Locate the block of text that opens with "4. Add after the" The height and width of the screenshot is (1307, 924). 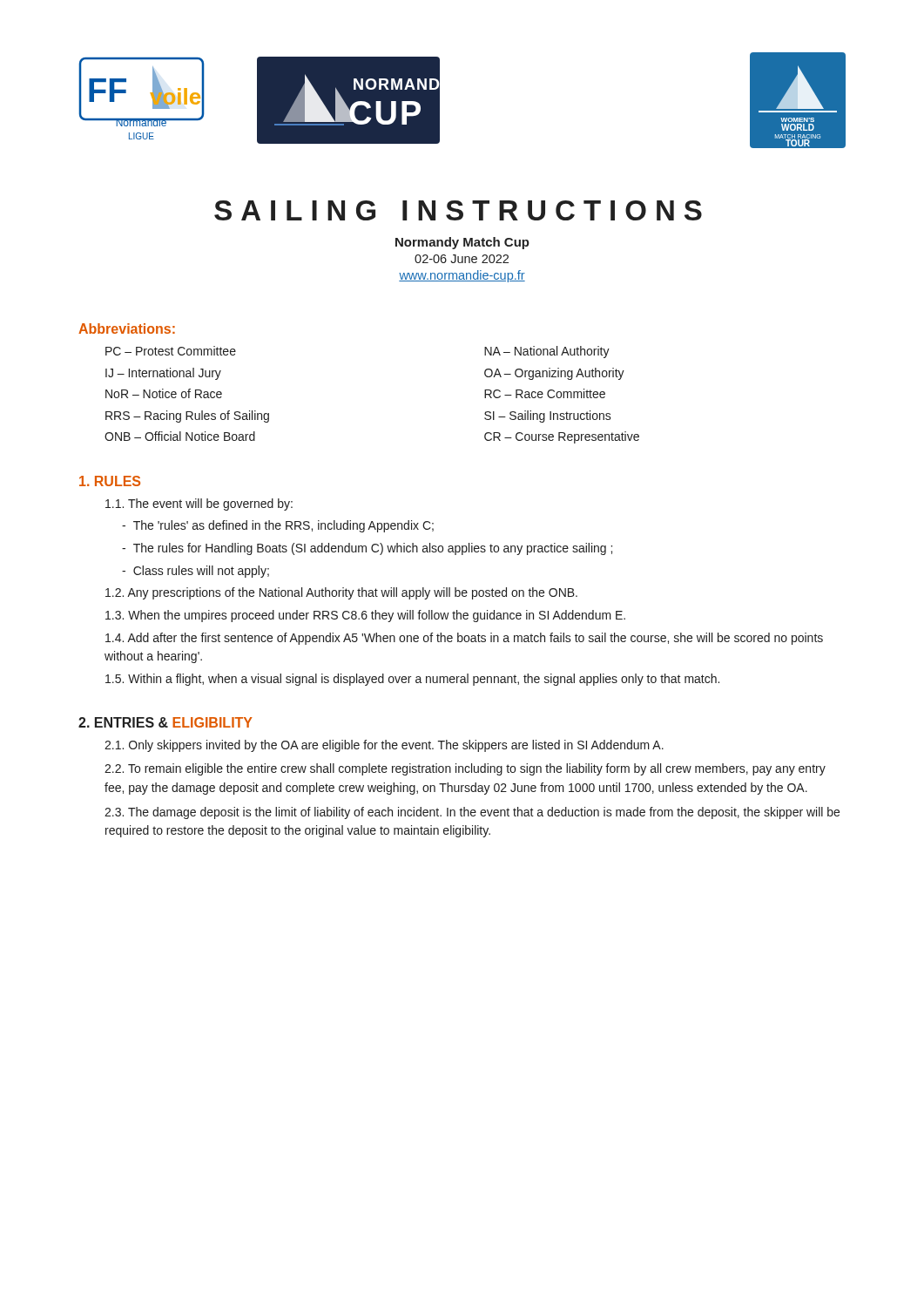(x=464, y=647)
